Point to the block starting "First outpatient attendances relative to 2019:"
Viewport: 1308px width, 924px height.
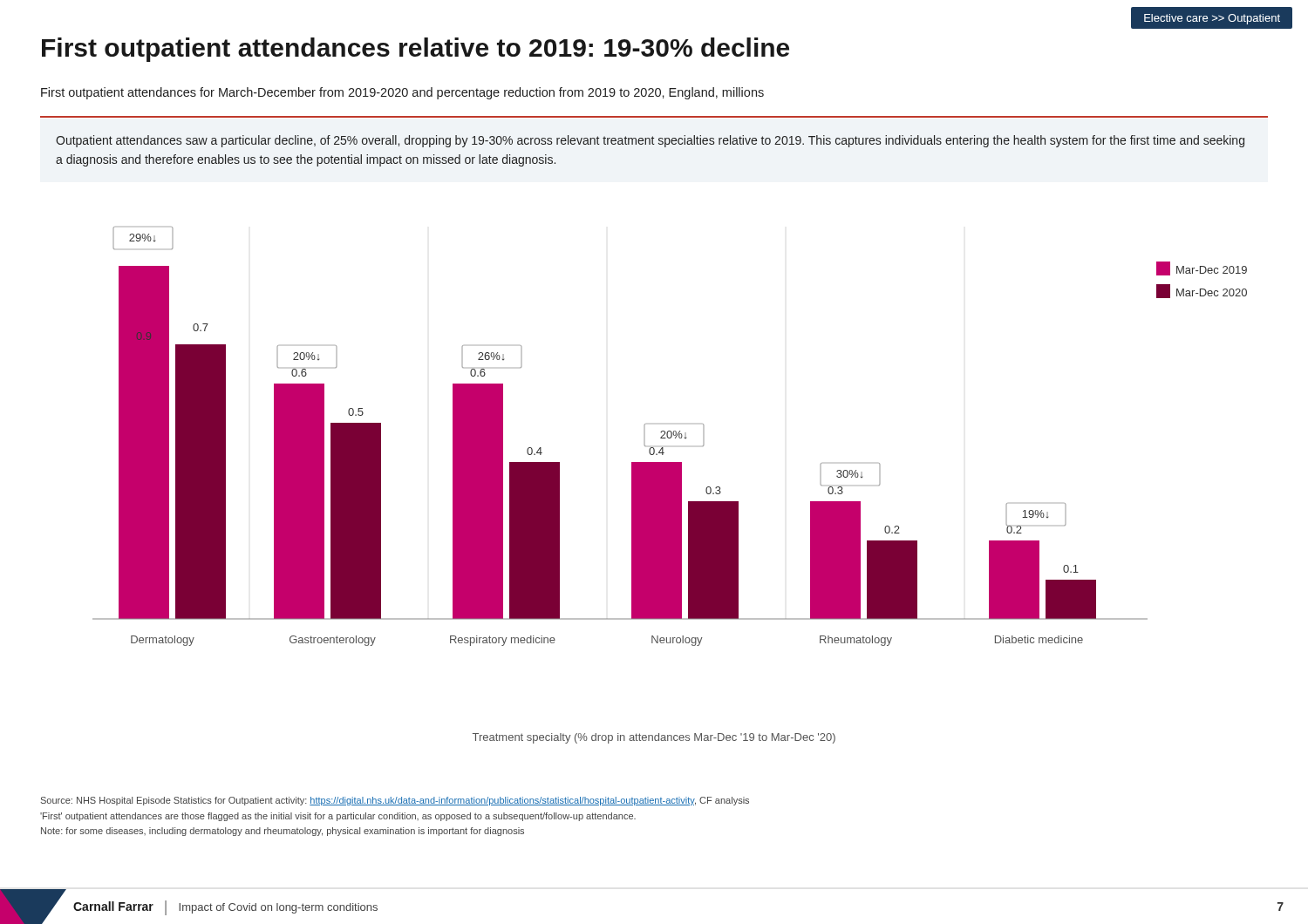[x=415, y=47]
